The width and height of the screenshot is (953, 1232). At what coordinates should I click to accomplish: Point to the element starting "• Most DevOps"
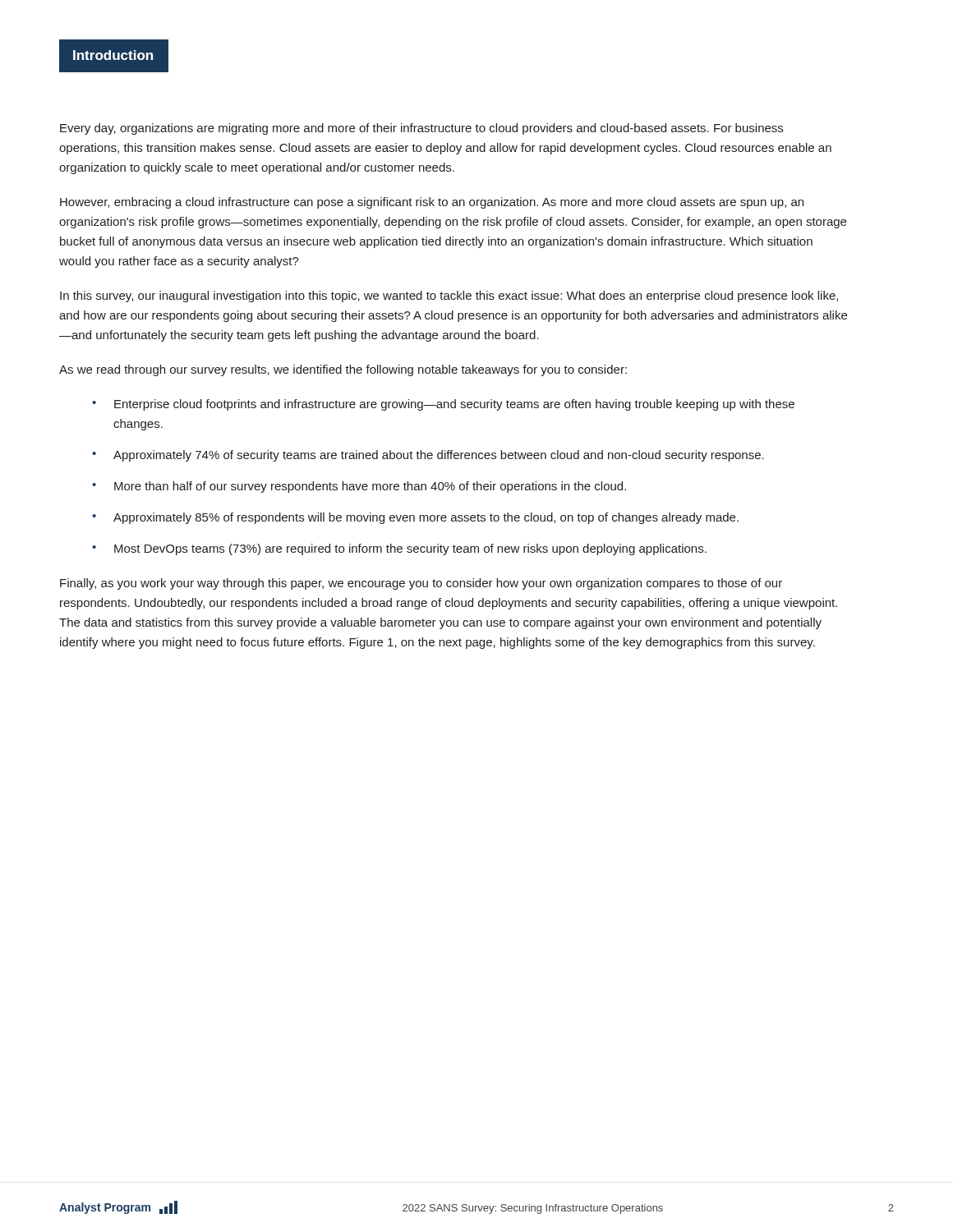coord(400,549)
